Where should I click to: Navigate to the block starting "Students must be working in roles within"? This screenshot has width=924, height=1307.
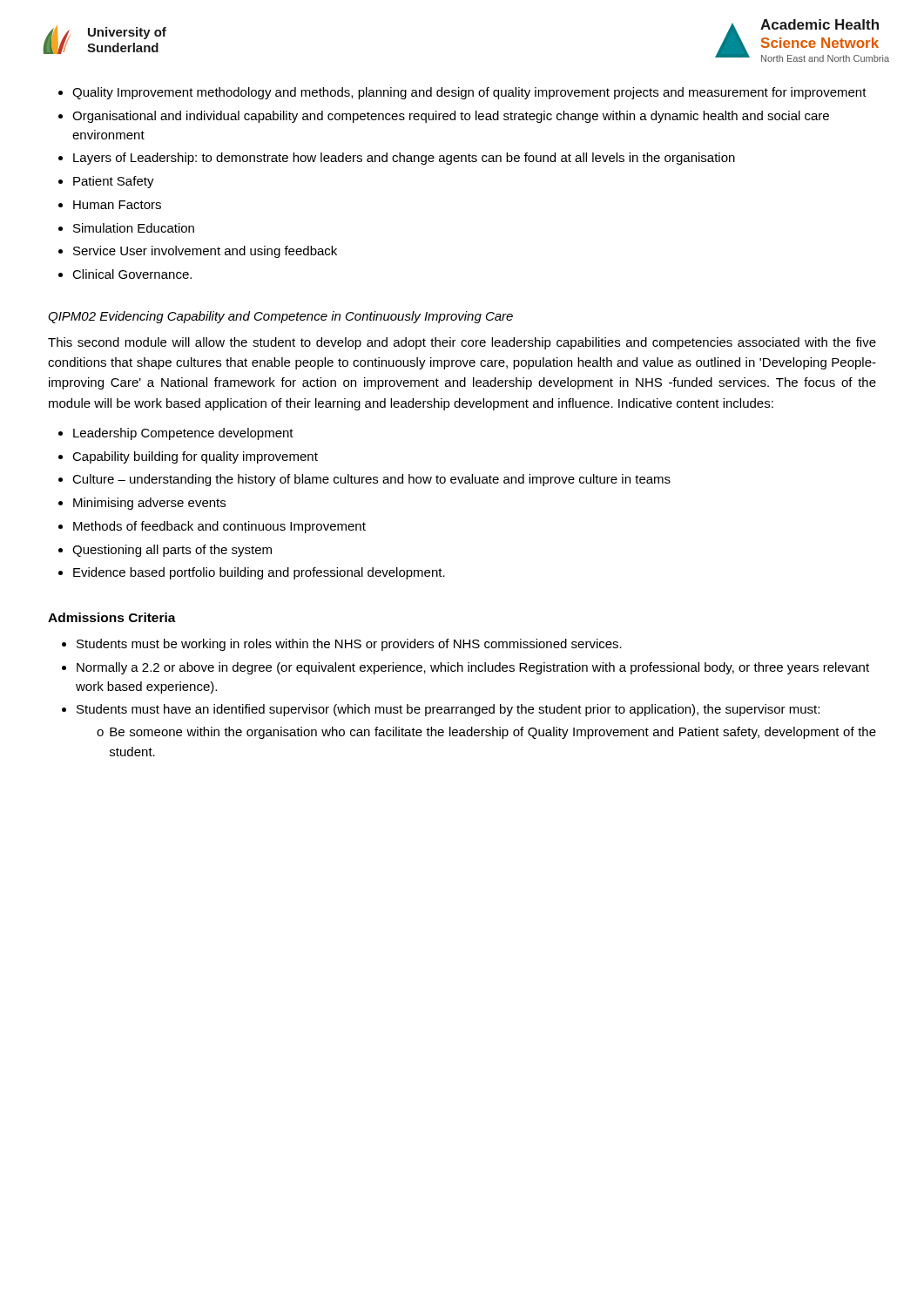[x=476, y=644]
